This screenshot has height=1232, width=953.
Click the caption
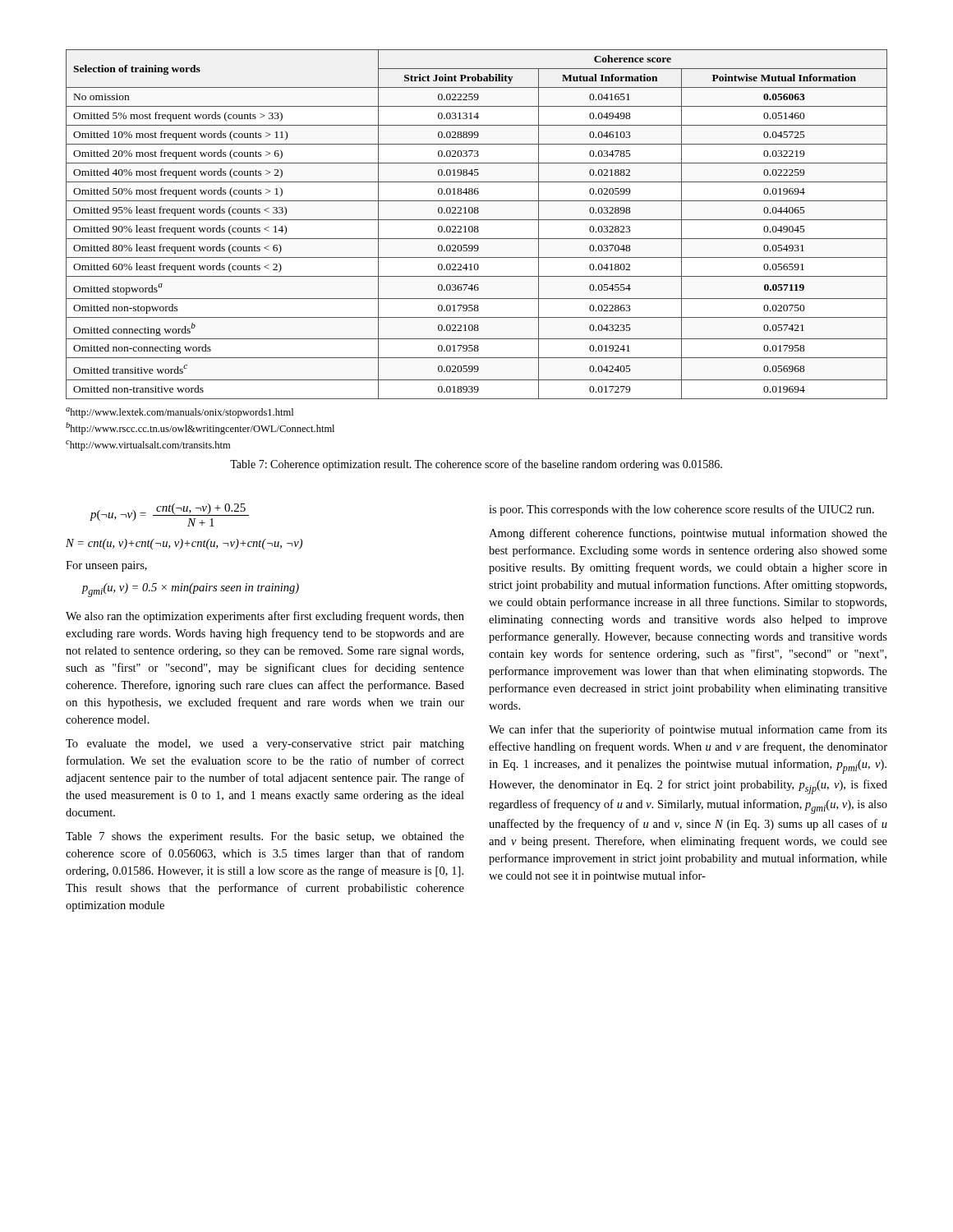click(476, 464)
